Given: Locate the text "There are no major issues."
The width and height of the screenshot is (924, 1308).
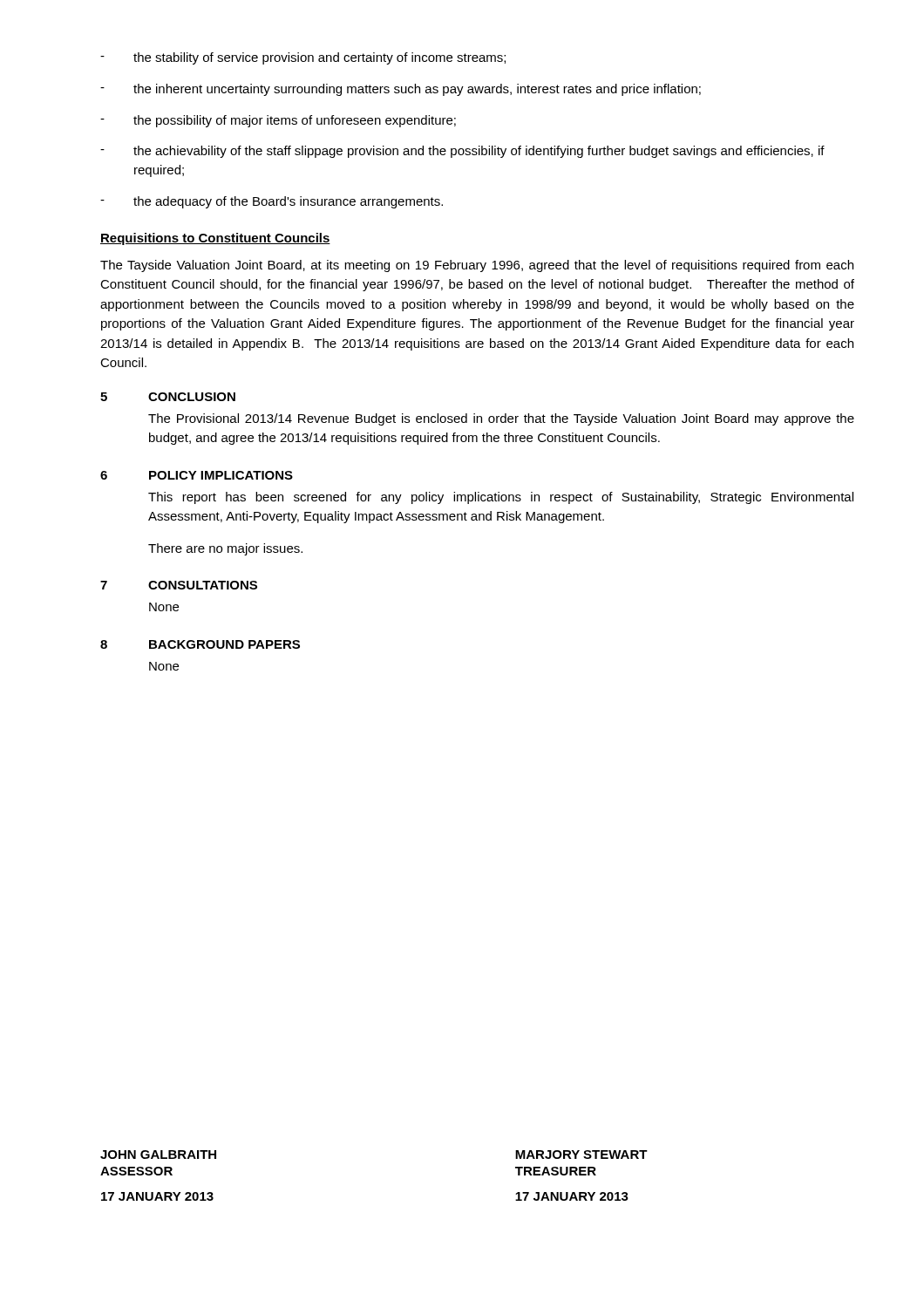Looking at the screenshot, I should [x=226, y=548].
